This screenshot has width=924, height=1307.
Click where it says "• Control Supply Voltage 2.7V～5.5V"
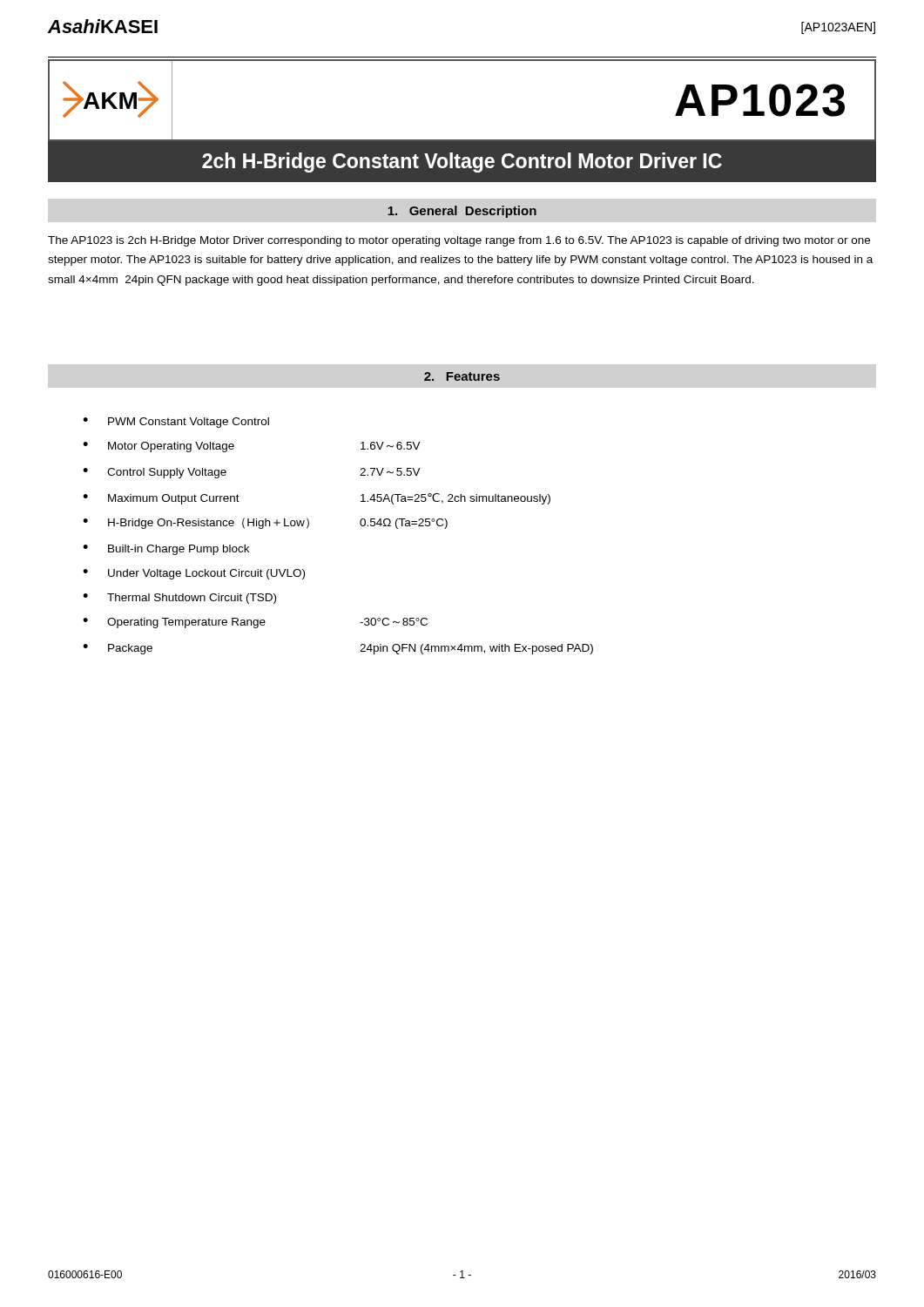coord(165,474)
